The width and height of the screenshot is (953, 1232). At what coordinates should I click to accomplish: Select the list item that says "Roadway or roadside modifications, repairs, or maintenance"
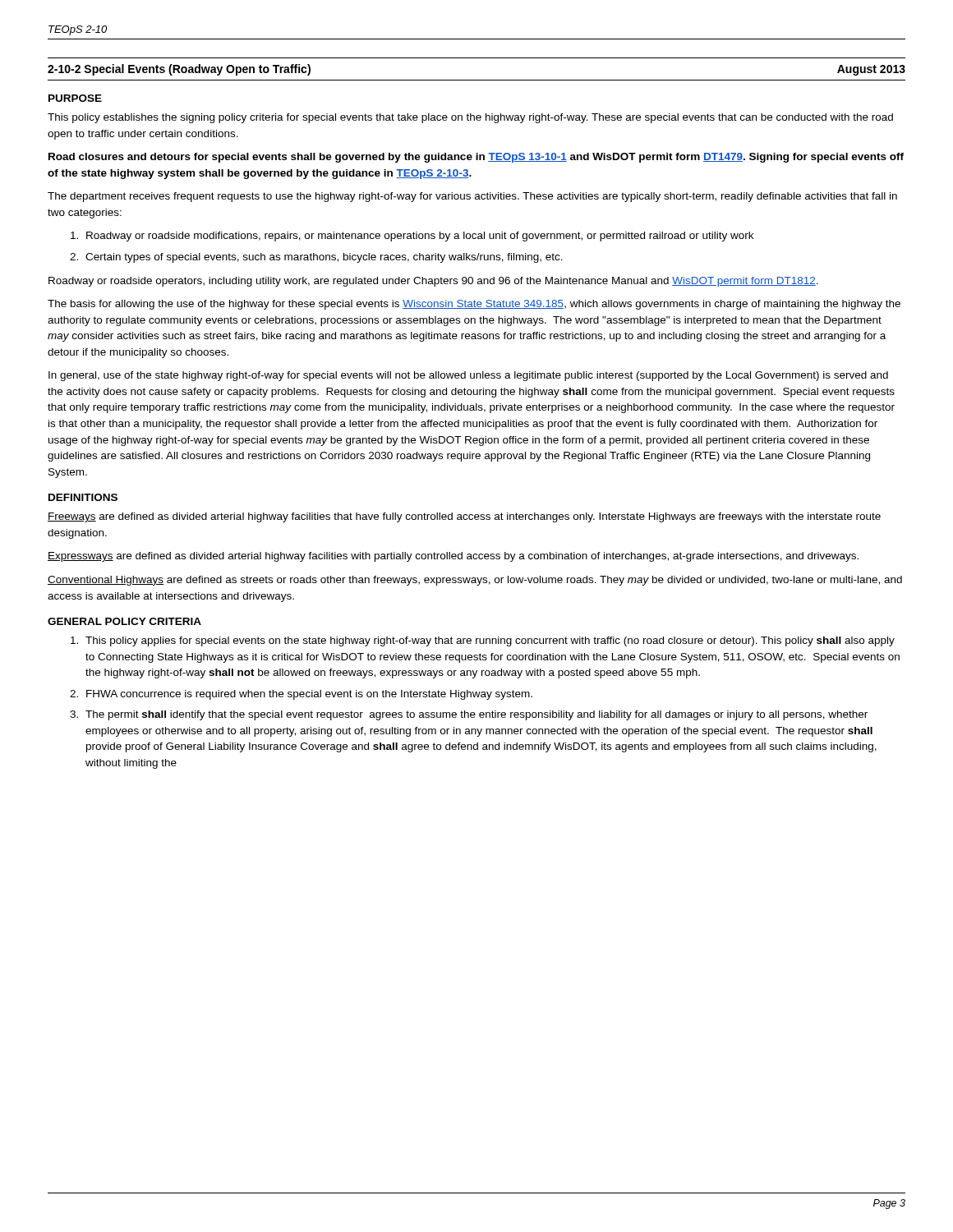click(x=420, y=236)
